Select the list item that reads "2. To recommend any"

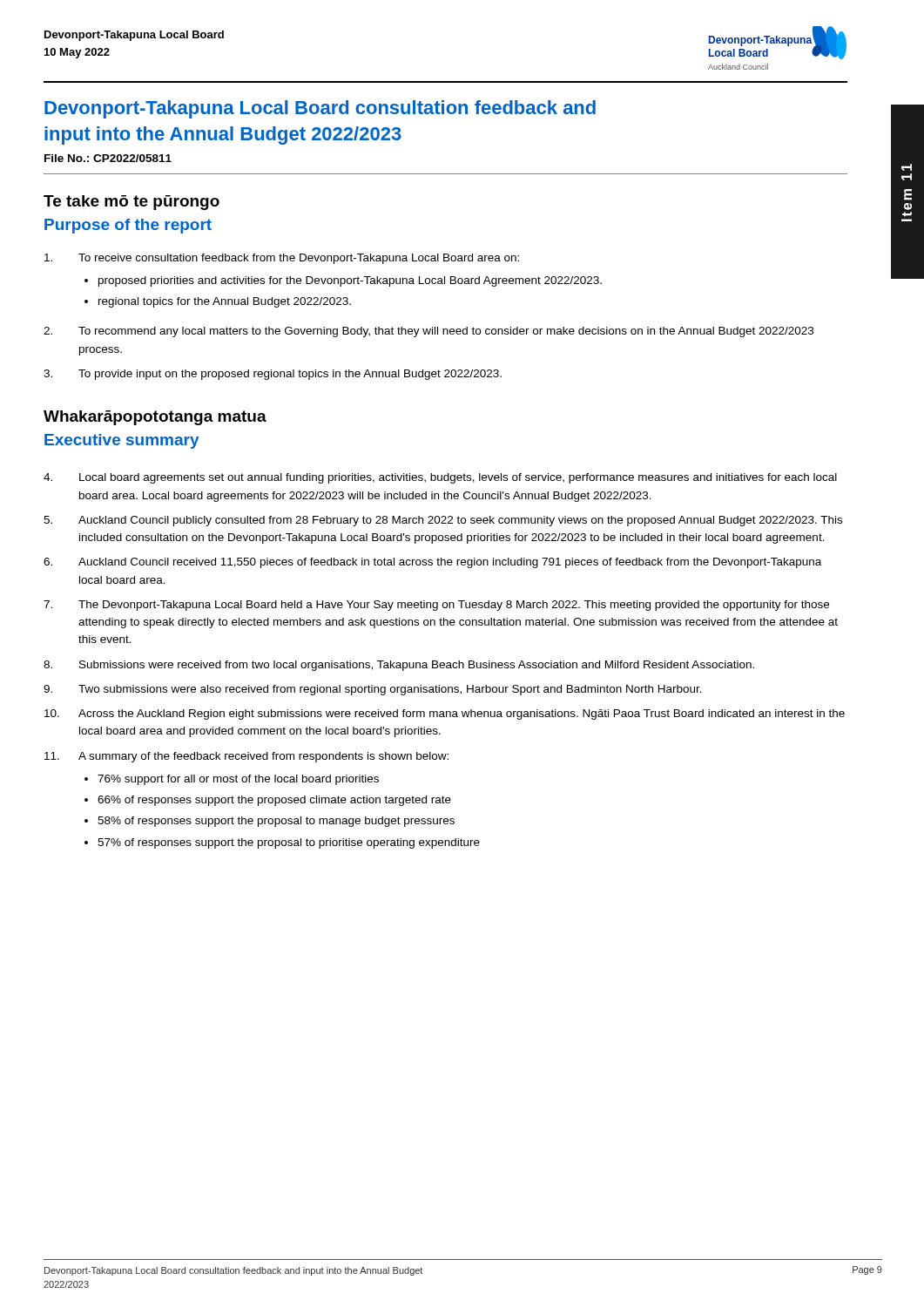[x=445, y=340]
